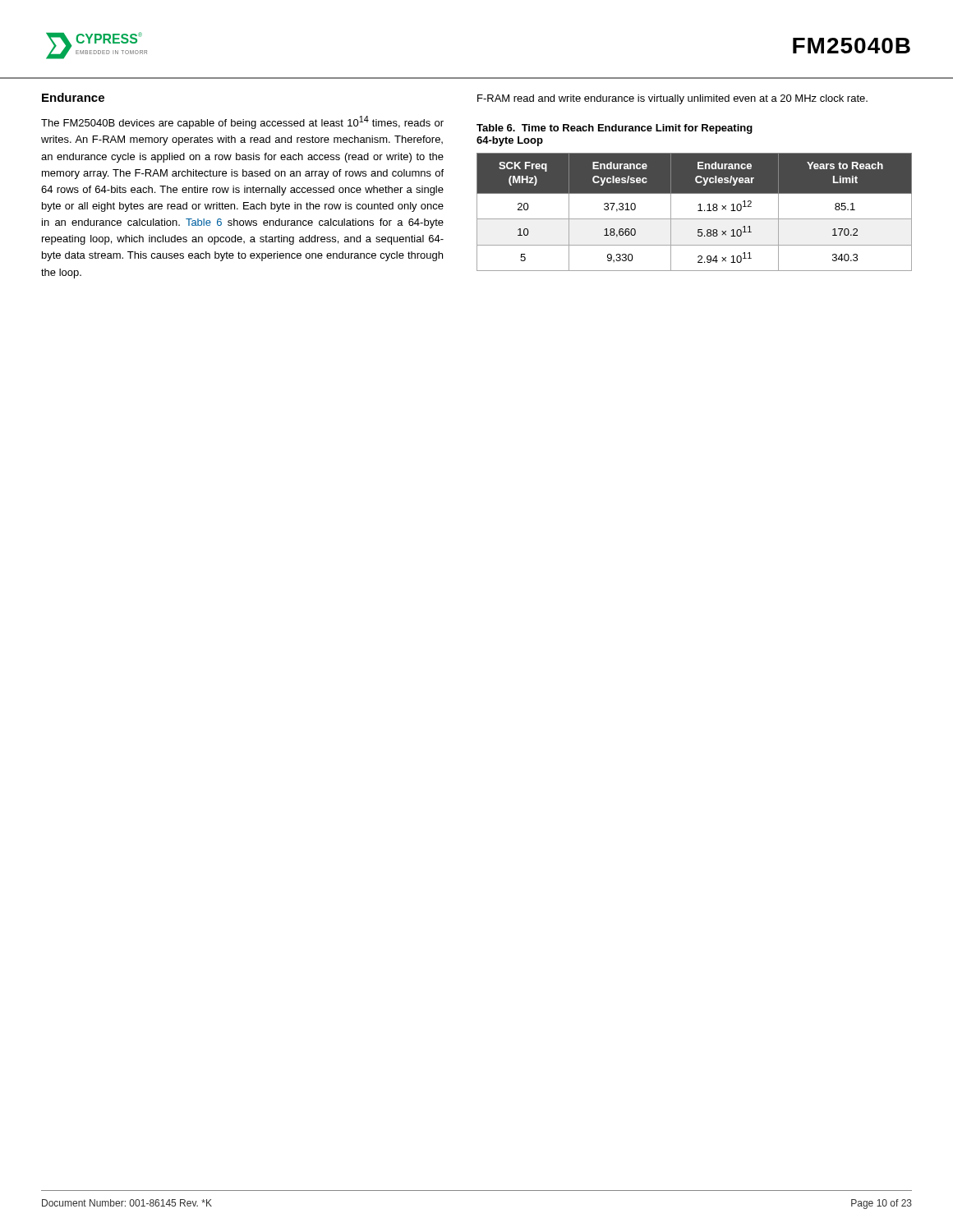The width and height of the screenshot is (953, 1232).
Task: Click on the caption with the text "Table 6. Time to Reach"
Action: coord(615,134)
